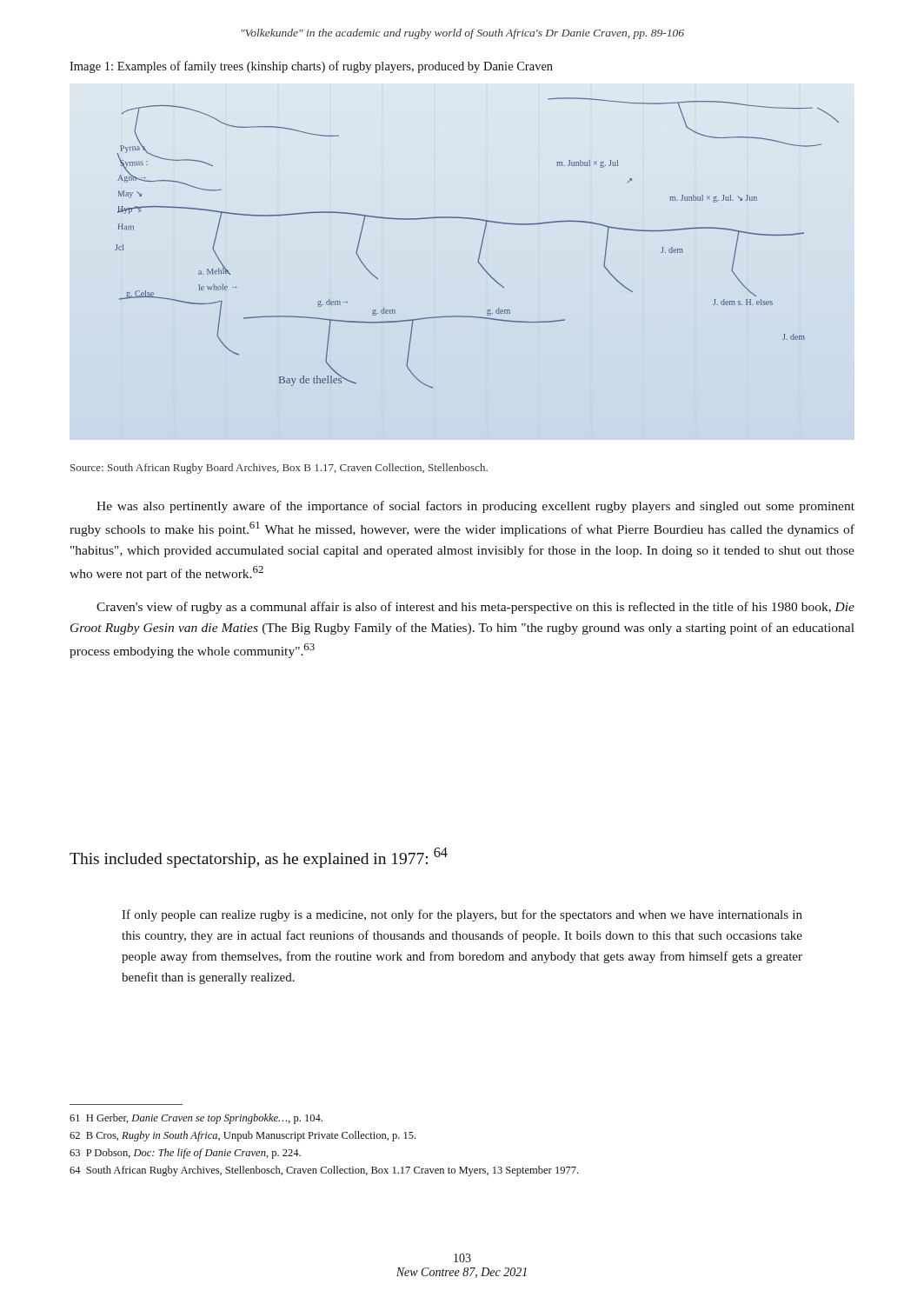Click on the text starting "Craven's view of rugby as a"

(x=462, y=628)
